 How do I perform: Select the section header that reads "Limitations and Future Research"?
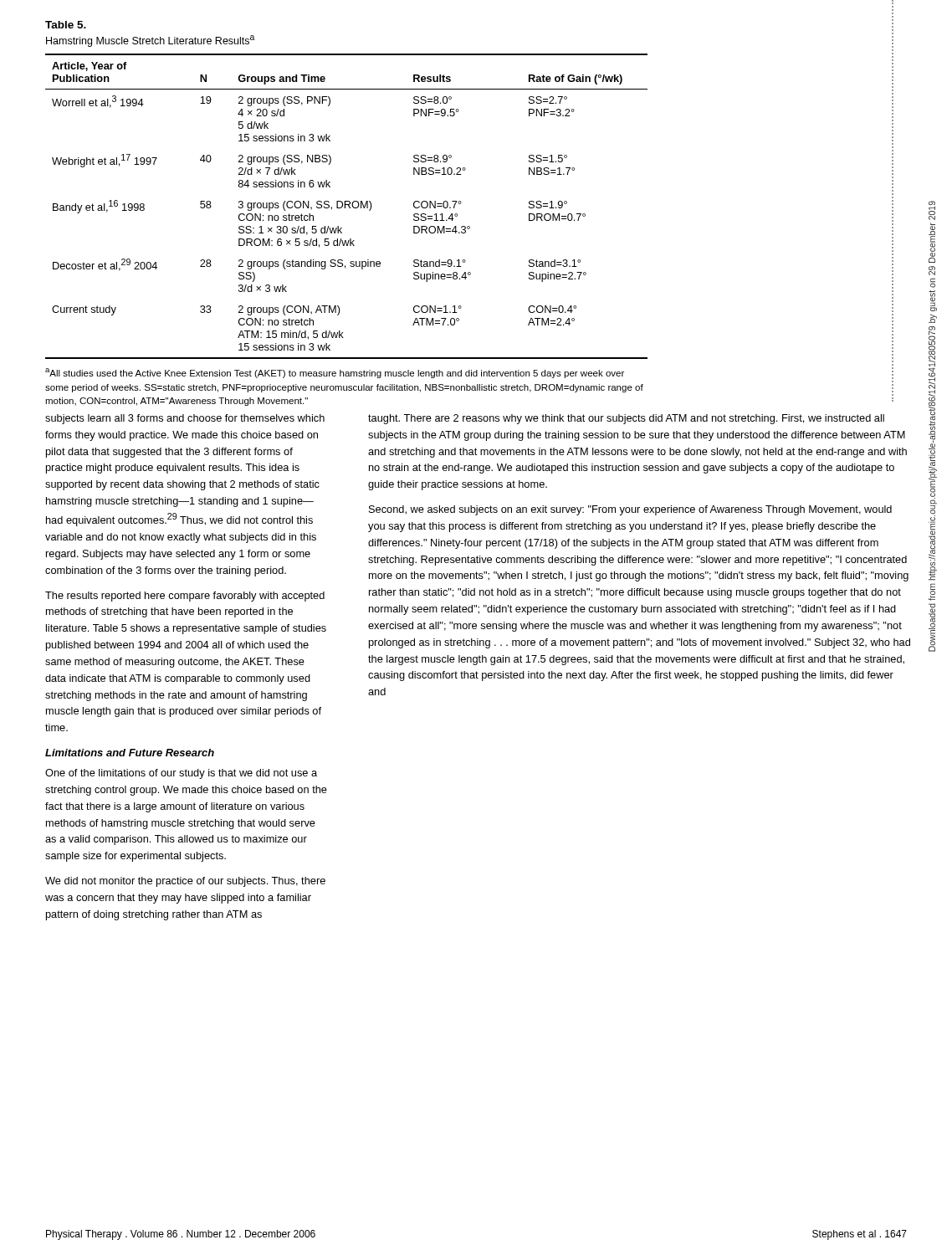pos(130,753)
